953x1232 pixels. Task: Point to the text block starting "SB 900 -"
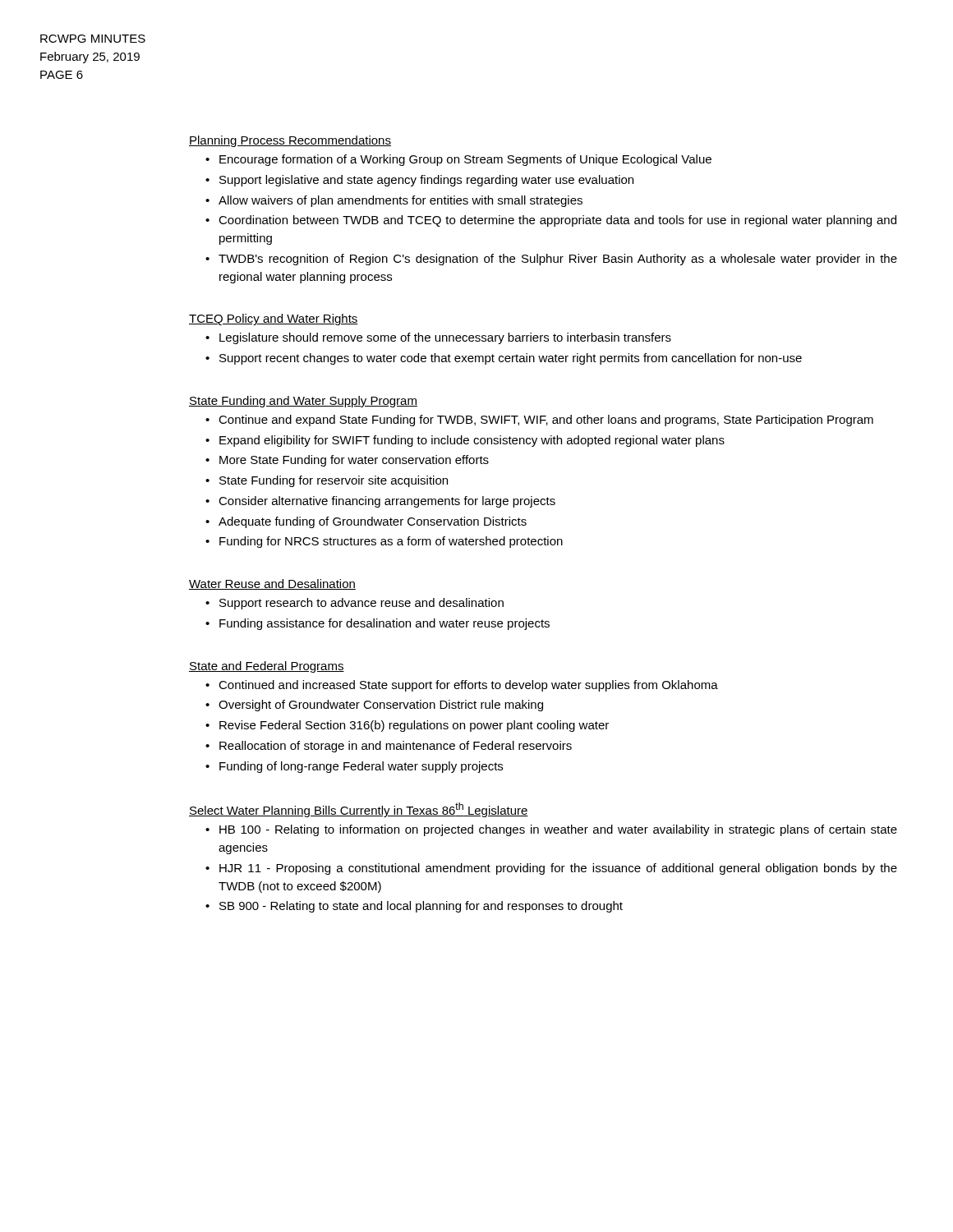pyautogui.click(x=421, y=906)
